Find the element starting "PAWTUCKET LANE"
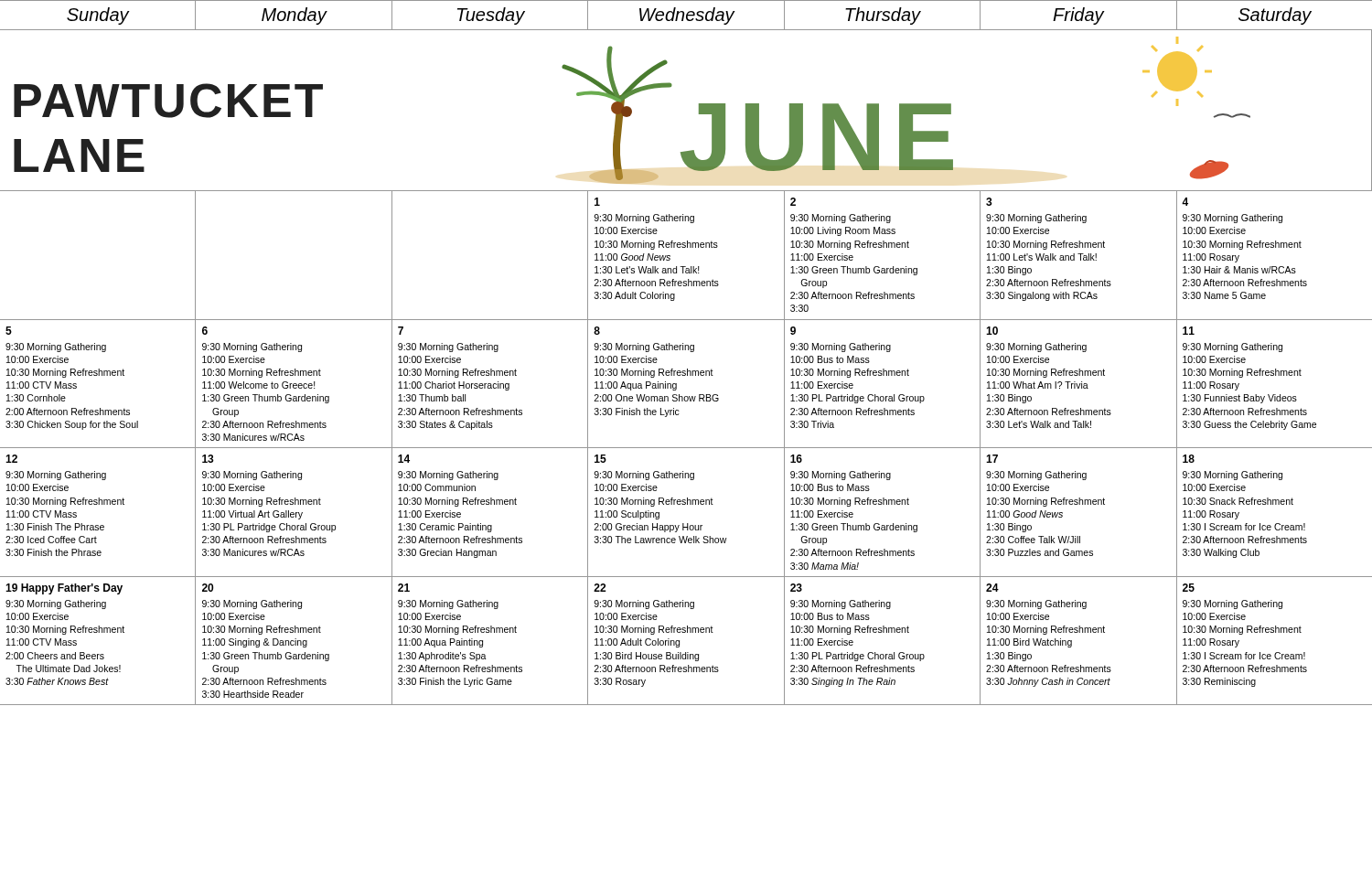The image size is (1372, 888). (x=208, y=128)
